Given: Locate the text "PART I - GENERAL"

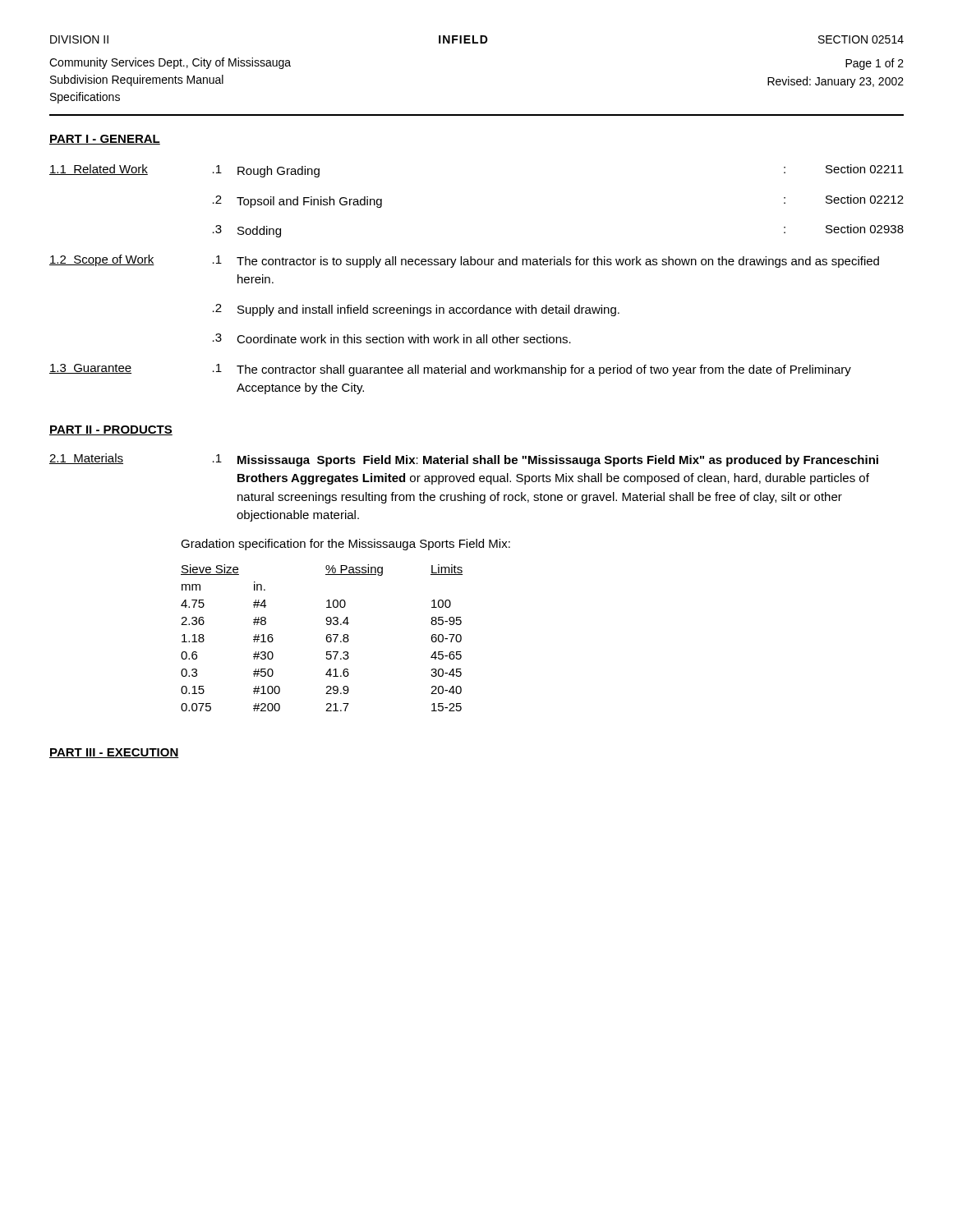Looking at the screenshot, I should tap(105, 138).
